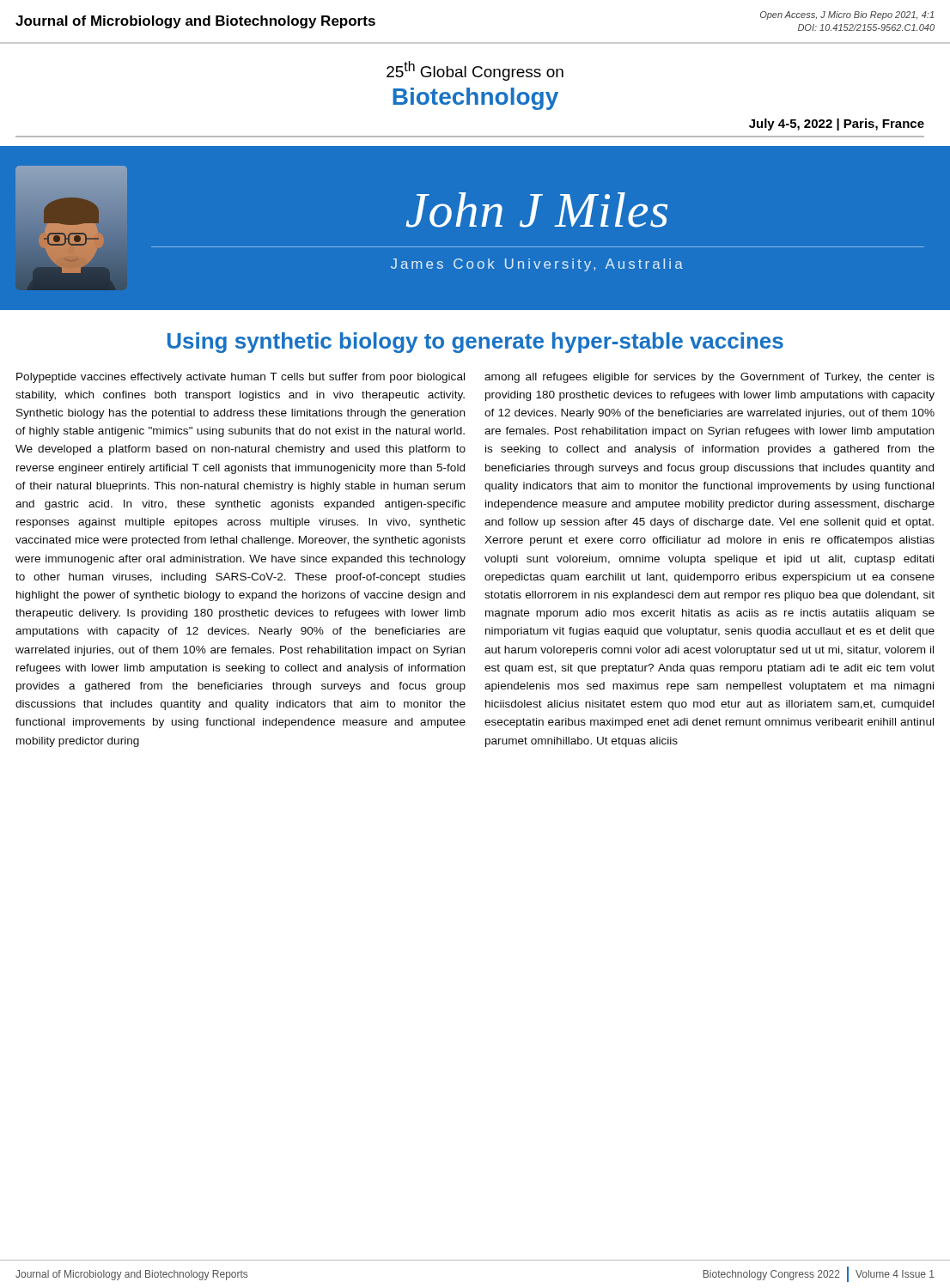The image size is (950, 1288).
Task: Find the section header containing "Using synthetic biology"
Action: click(x=475, y=341)
